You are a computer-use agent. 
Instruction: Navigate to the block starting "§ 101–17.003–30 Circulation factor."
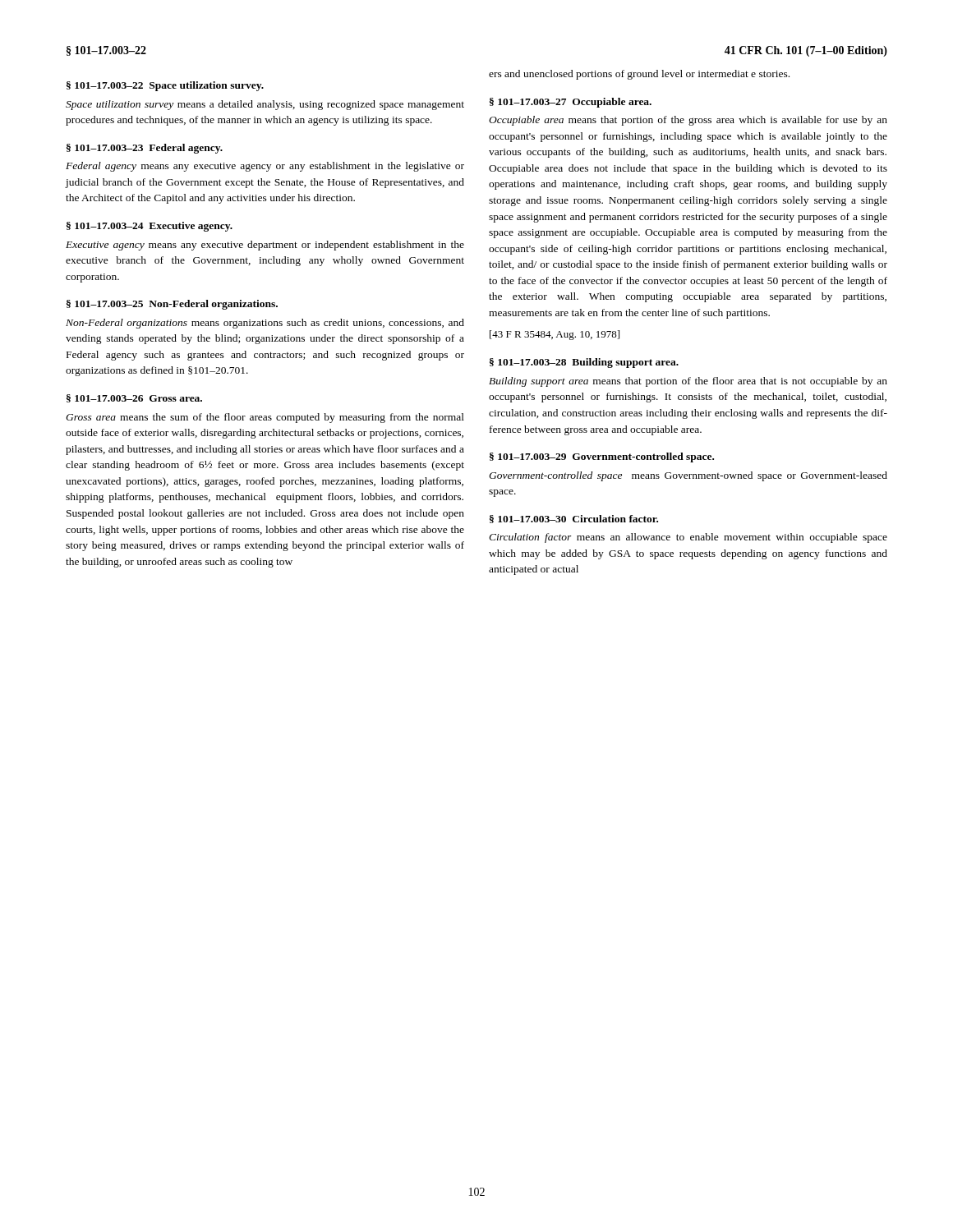tap(574, 519)
